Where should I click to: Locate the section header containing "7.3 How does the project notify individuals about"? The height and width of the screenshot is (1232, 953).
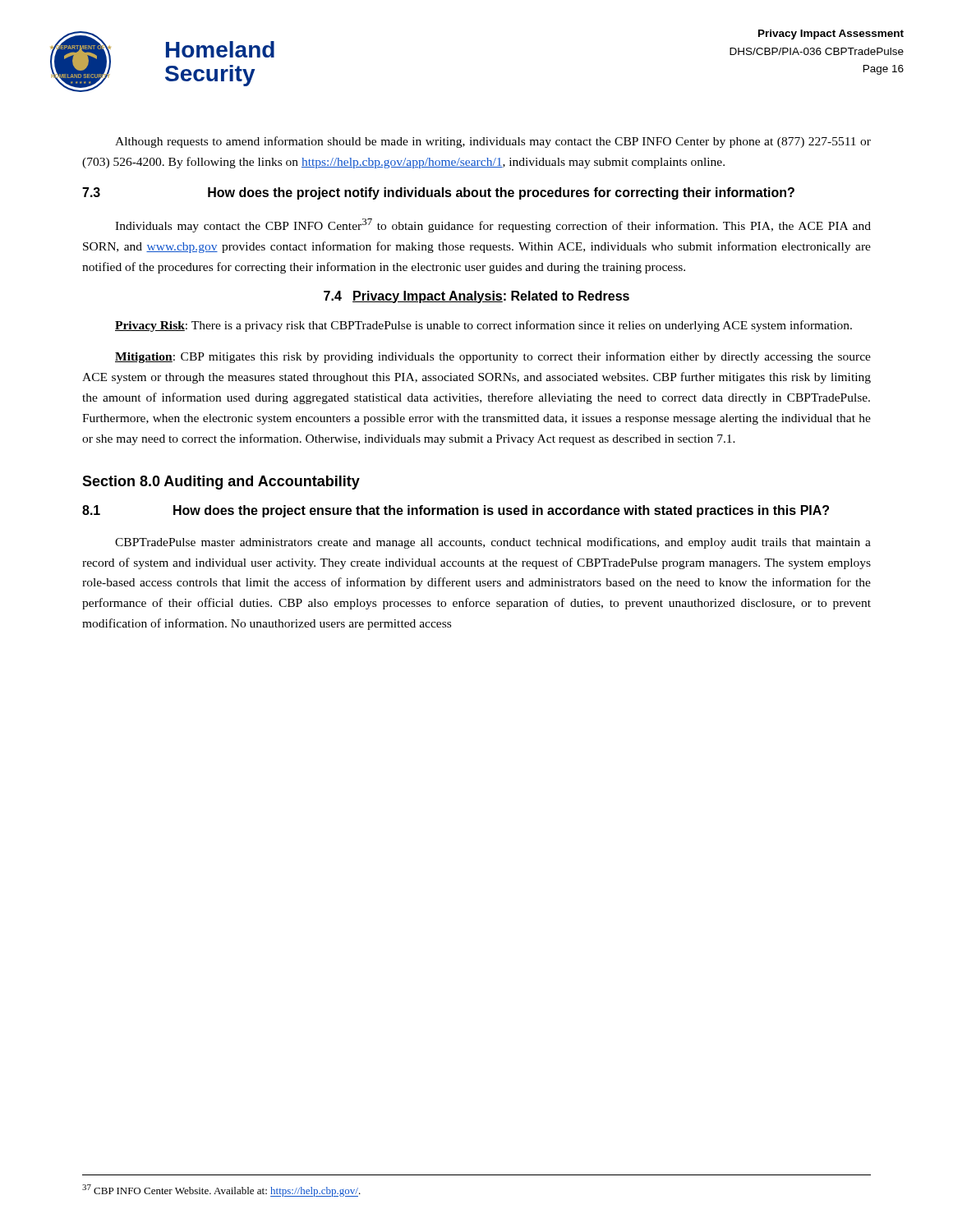[x=476, y=193]
